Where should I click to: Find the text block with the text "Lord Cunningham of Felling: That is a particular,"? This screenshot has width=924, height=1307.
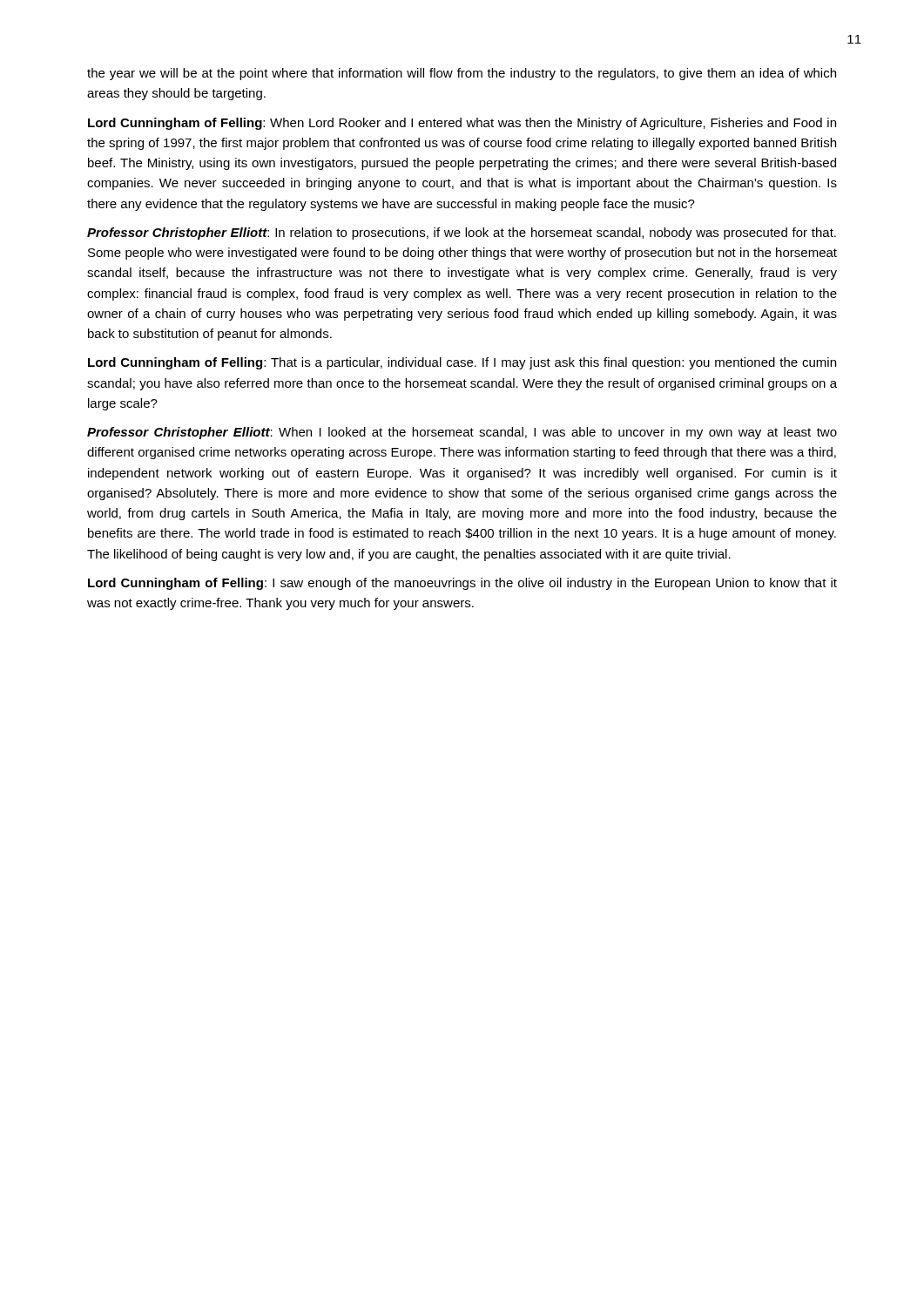tap(462, 382)
